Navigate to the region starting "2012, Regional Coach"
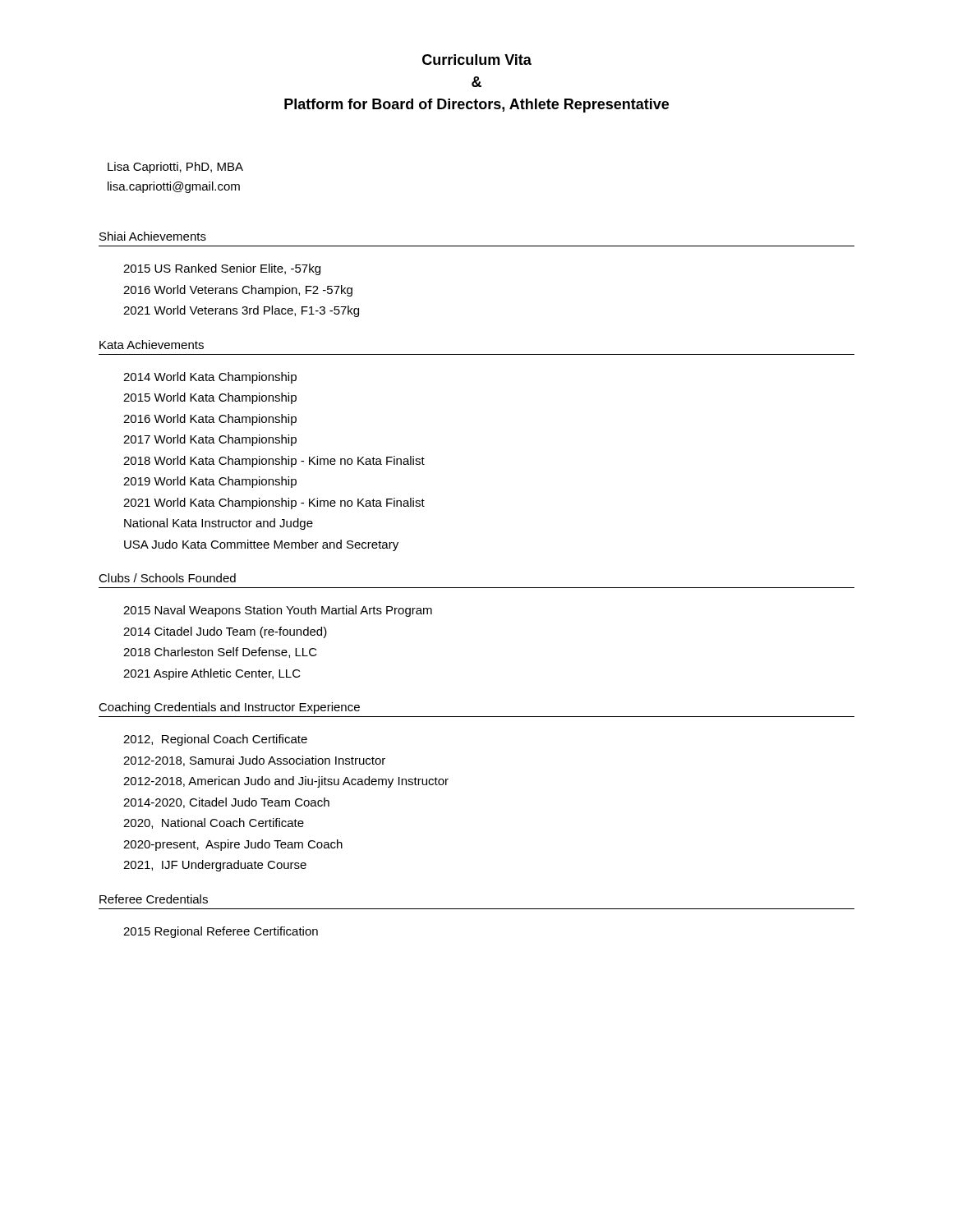 point(215,740)
